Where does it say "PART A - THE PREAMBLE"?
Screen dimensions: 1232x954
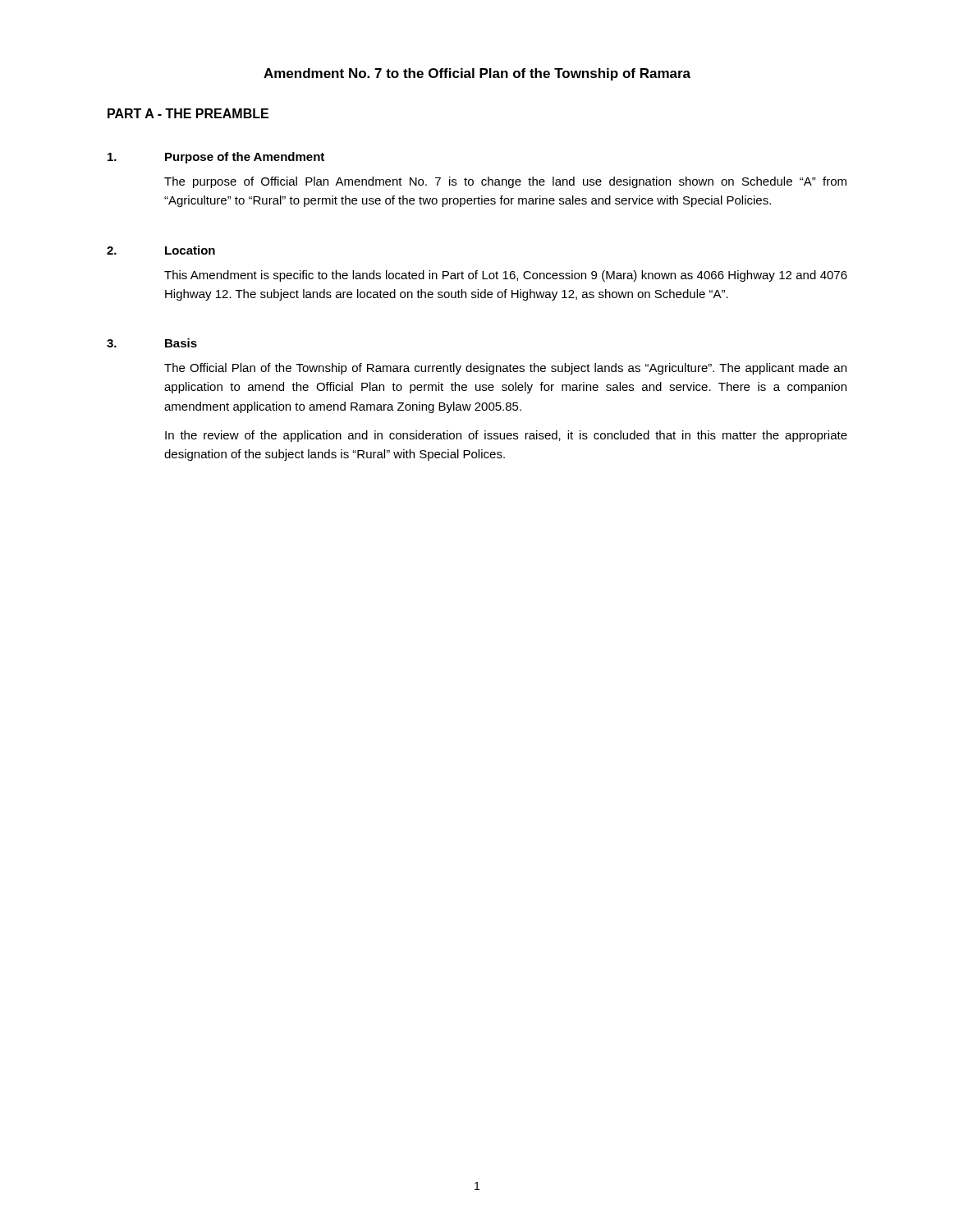(188, 114)
